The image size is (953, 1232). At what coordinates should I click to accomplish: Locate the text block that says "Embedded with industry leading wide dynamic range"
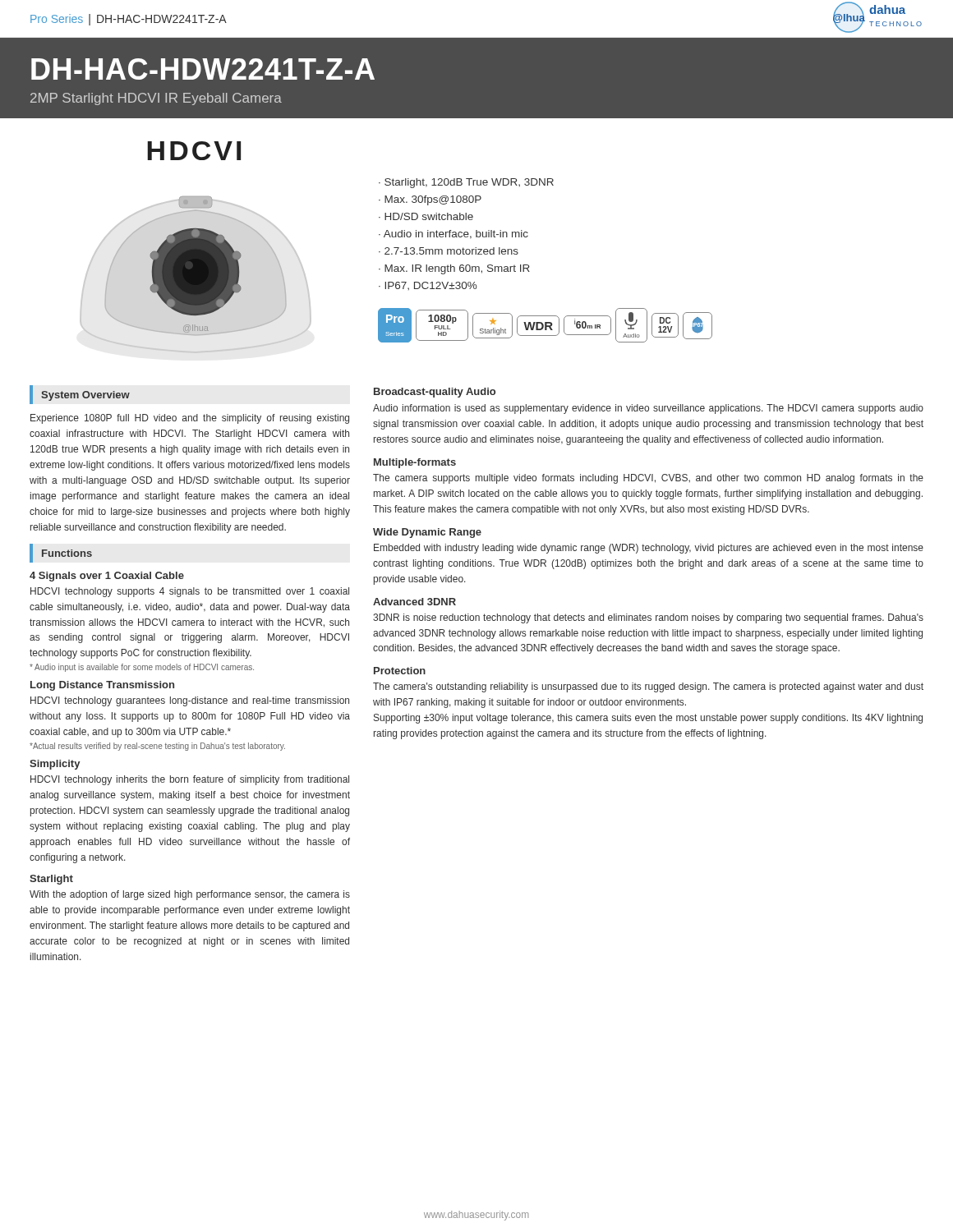click(648, 563)
